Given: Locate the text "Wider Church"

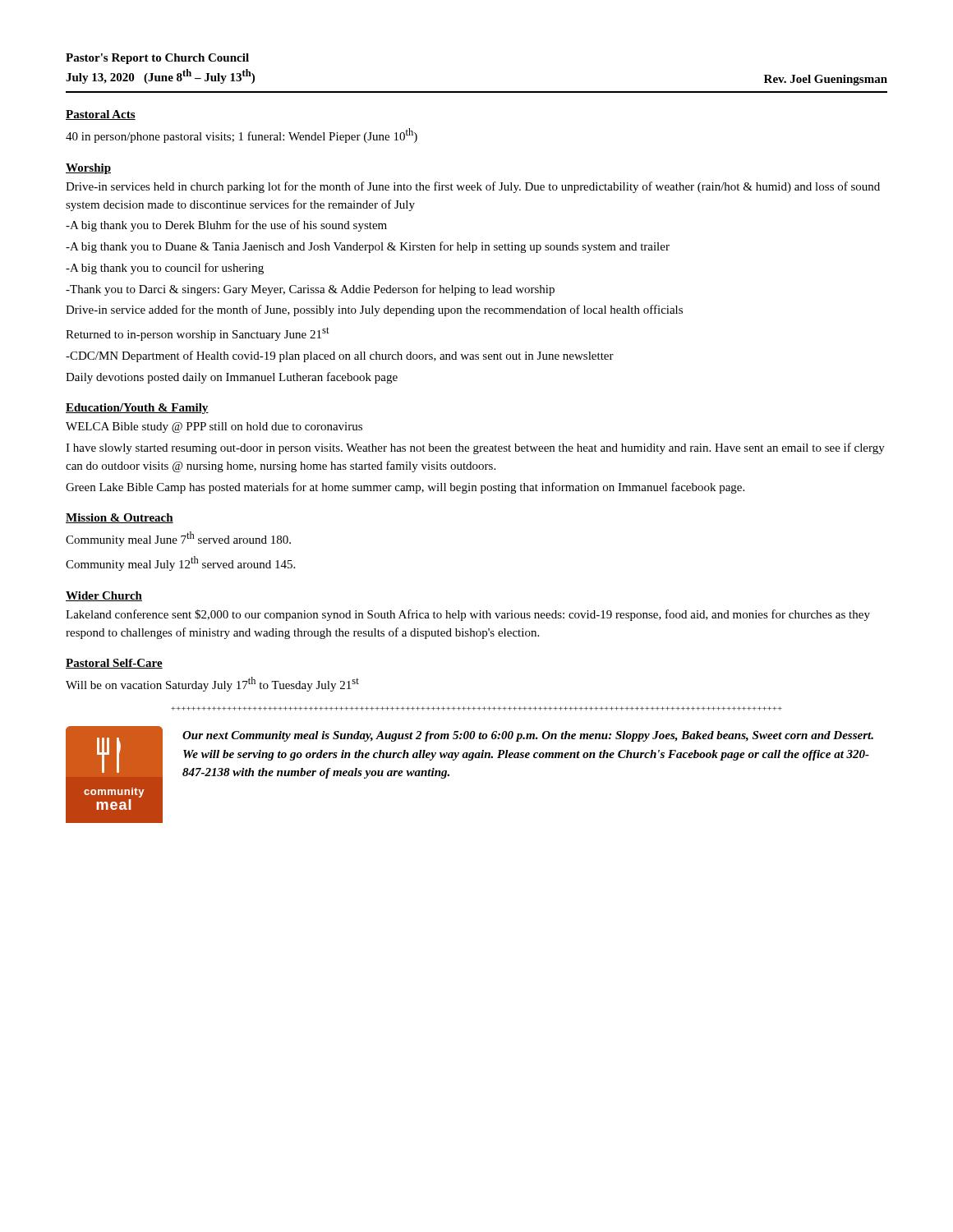Looking at the screenshot, I should [x=104, y=595].
